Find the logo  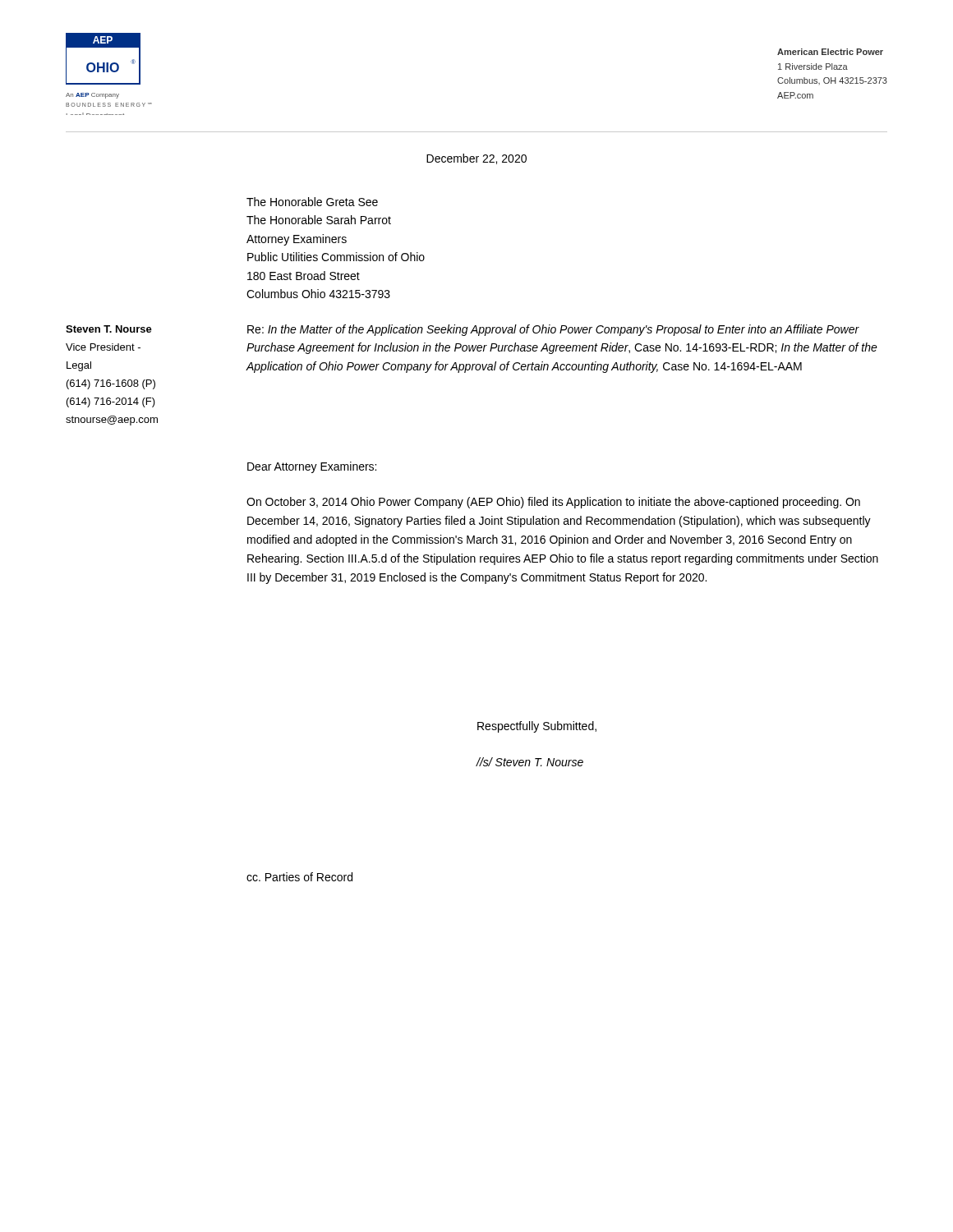tap(119, 75)
